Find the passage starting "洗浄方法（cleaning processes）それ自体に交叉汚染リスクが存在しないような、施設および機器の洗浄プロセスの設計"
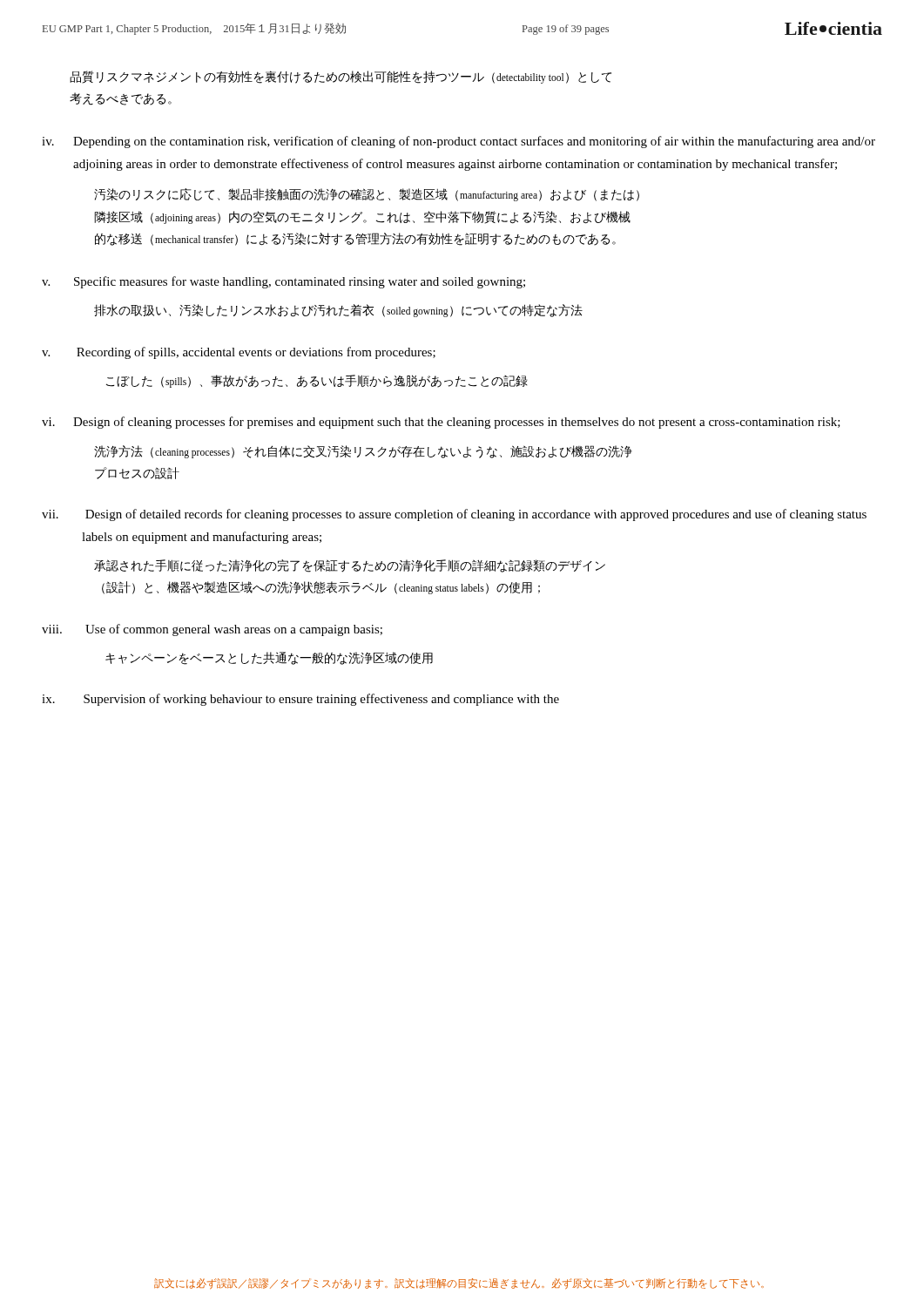The width and height of the screenshot is (924, 1307). [x=488, y=463]
